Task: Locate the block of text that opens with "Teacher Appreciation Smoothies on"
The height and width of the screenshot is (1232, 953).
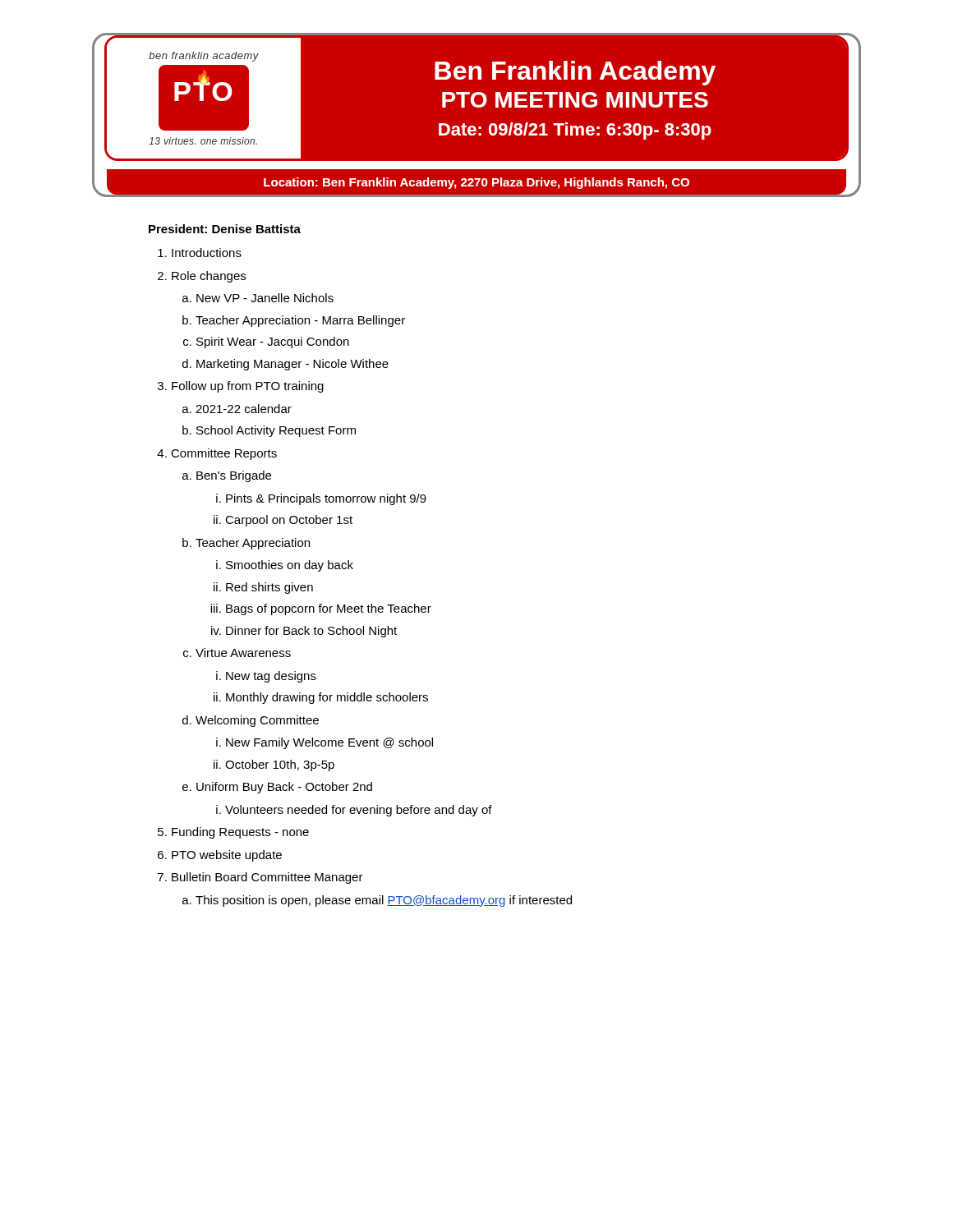Action: pyautogui.click(x=253, y=544)
